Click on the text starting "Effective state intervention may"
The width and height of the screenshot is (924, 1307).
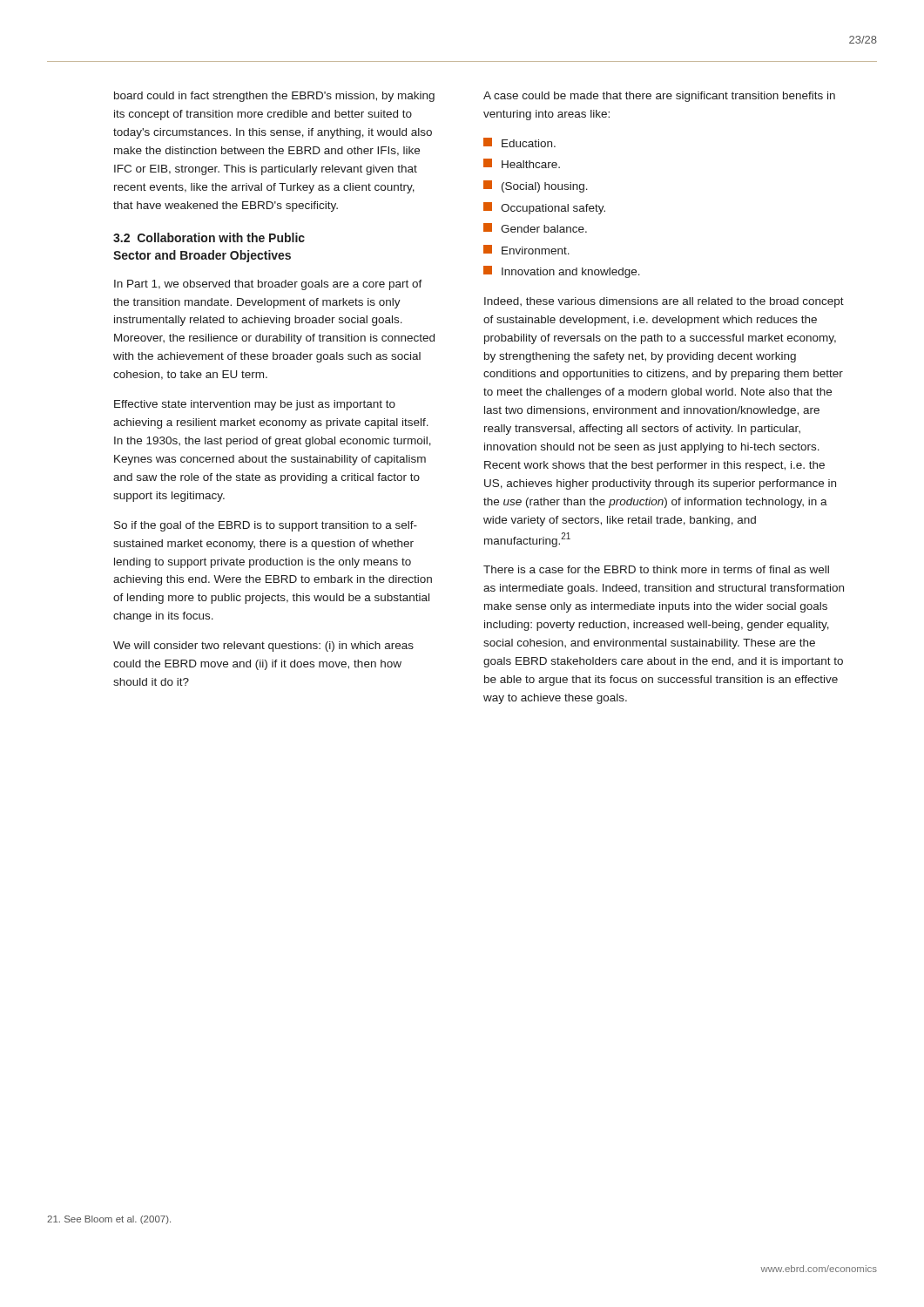274,450
